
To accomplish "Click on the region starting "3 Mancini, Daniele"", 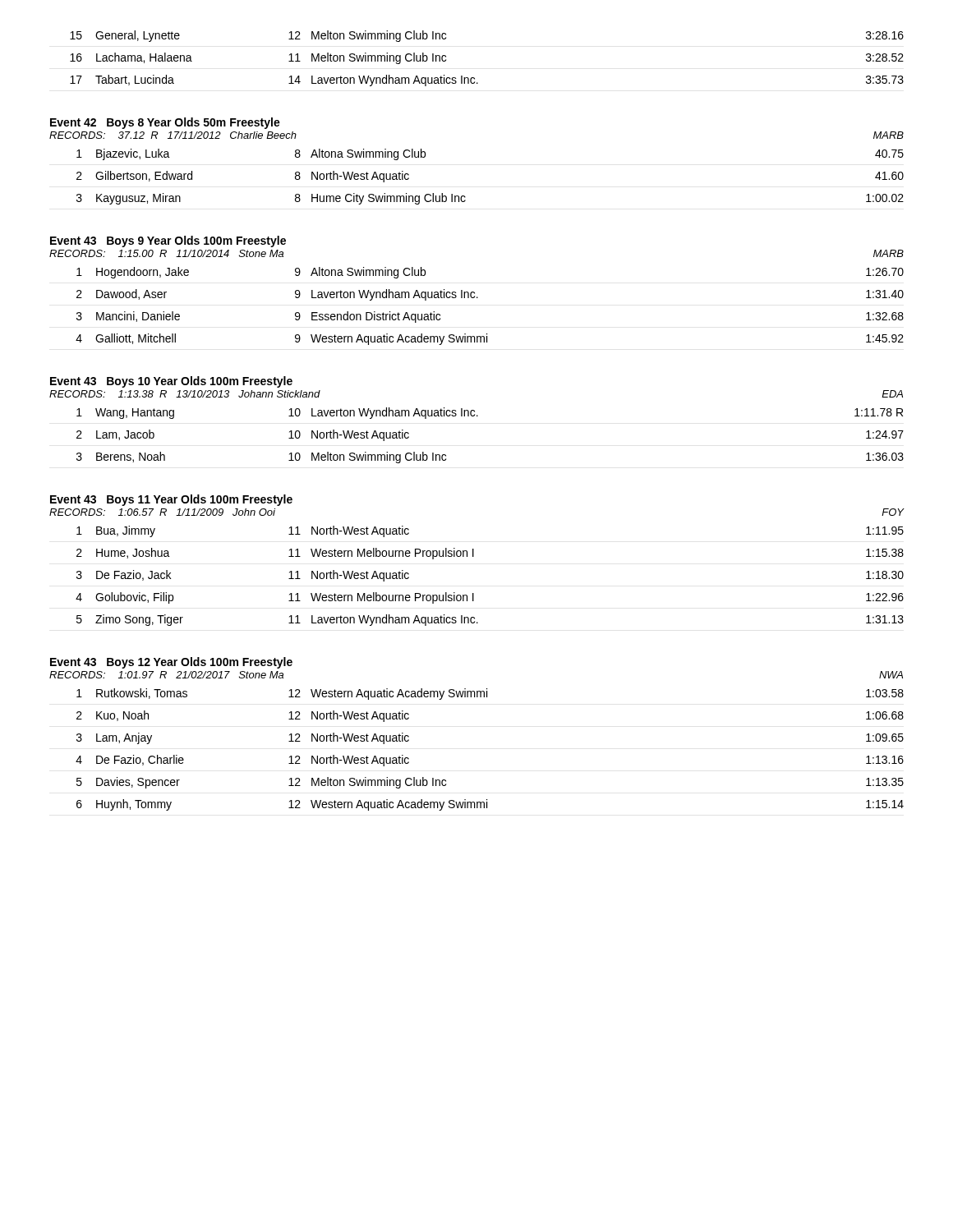I will pyautogui.click(x=134, y=317).
